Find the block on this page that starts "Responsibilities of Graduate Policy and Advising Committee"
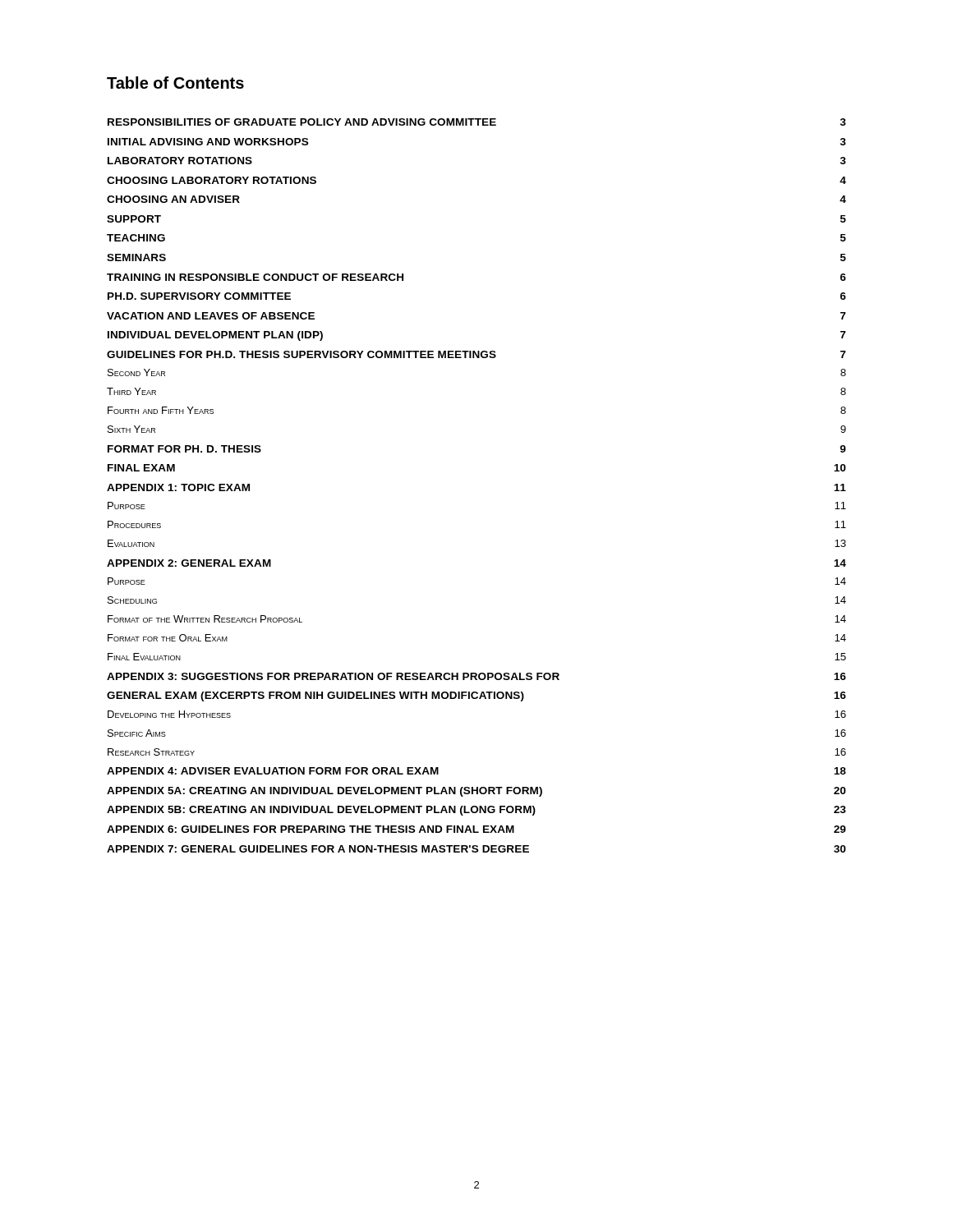Screen dimensions: 1232x953 point(477,122)
